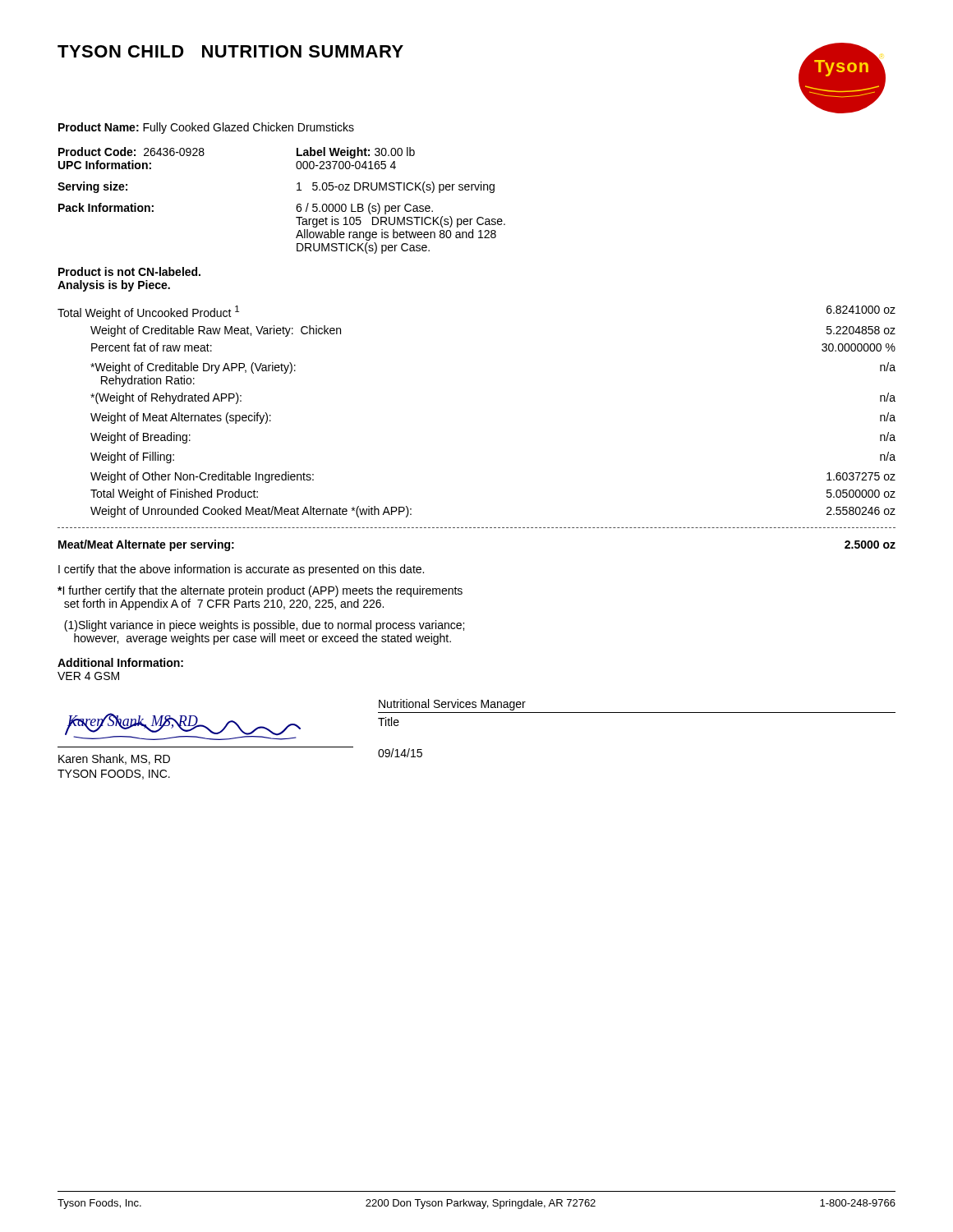This screenshot has width=953, height=1232.
Task: Find the block on this page that starts "Karen Shank, MS,"
Action: tap(114, 759)
